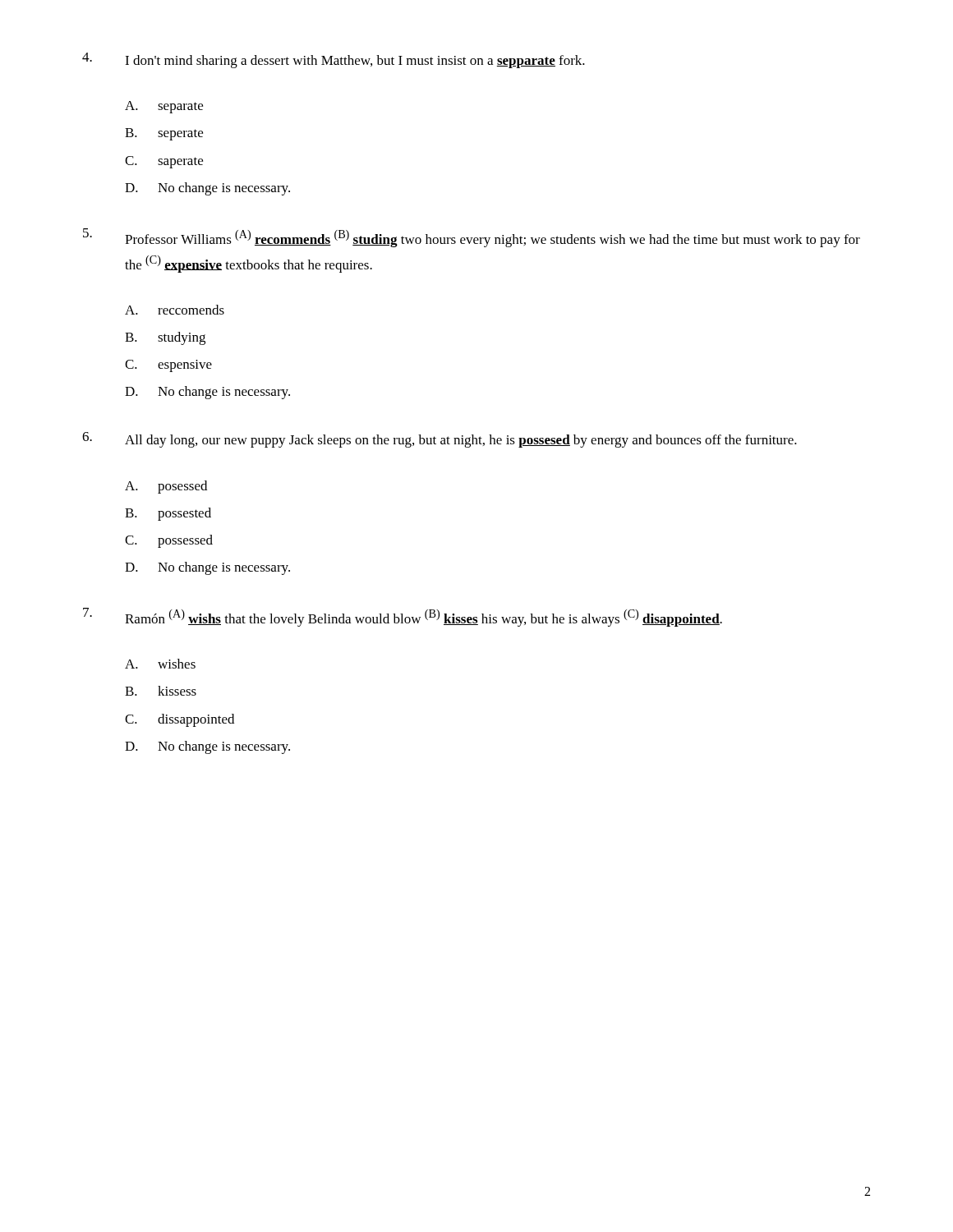This screenshot has width=953, height=1232.
Task: Locate the block of text that opens with "4. I don't mind"
Action: coord(476,60)
